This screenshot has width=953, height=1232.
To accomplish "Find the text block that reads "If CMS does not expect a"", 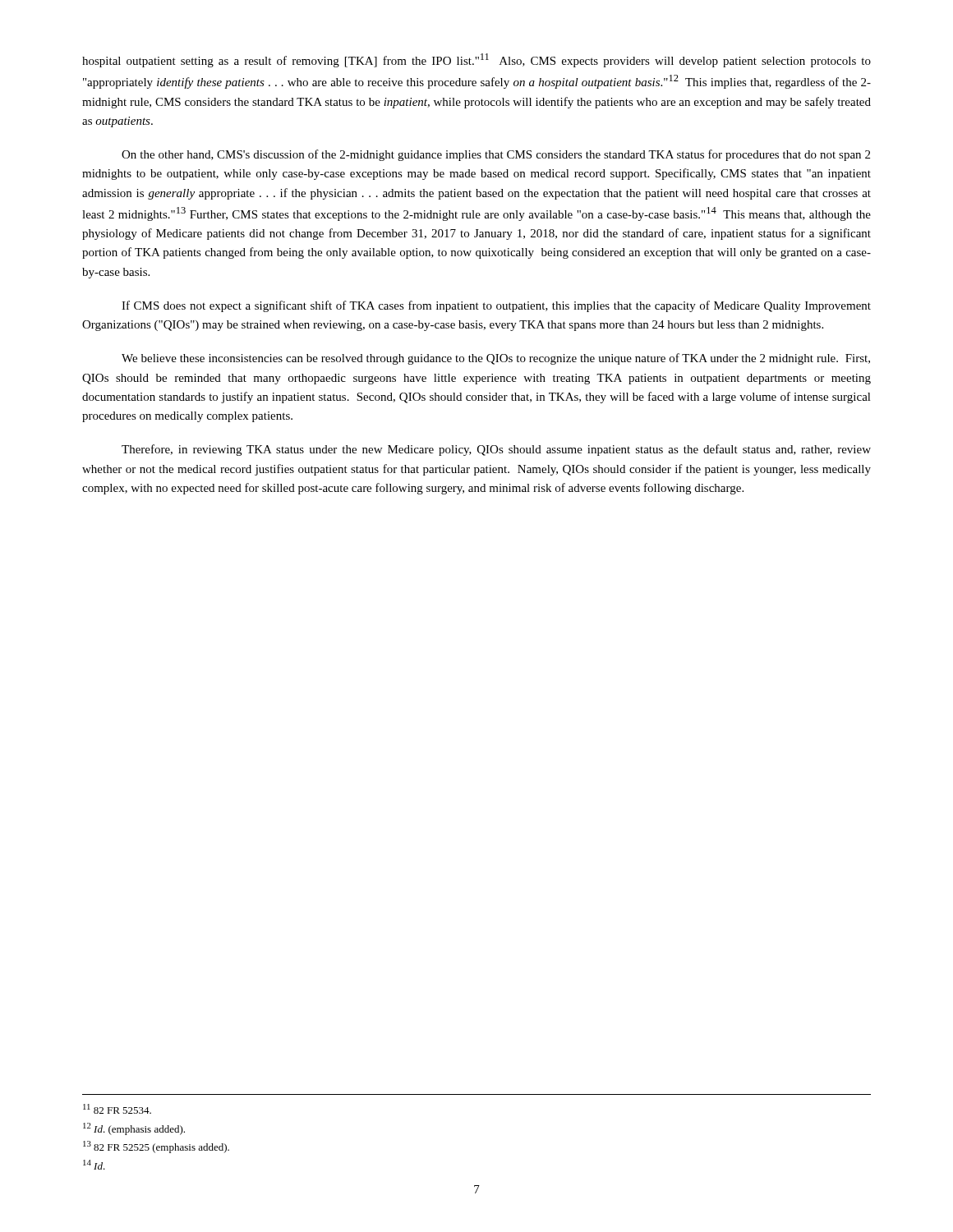I will coord(476,315).
